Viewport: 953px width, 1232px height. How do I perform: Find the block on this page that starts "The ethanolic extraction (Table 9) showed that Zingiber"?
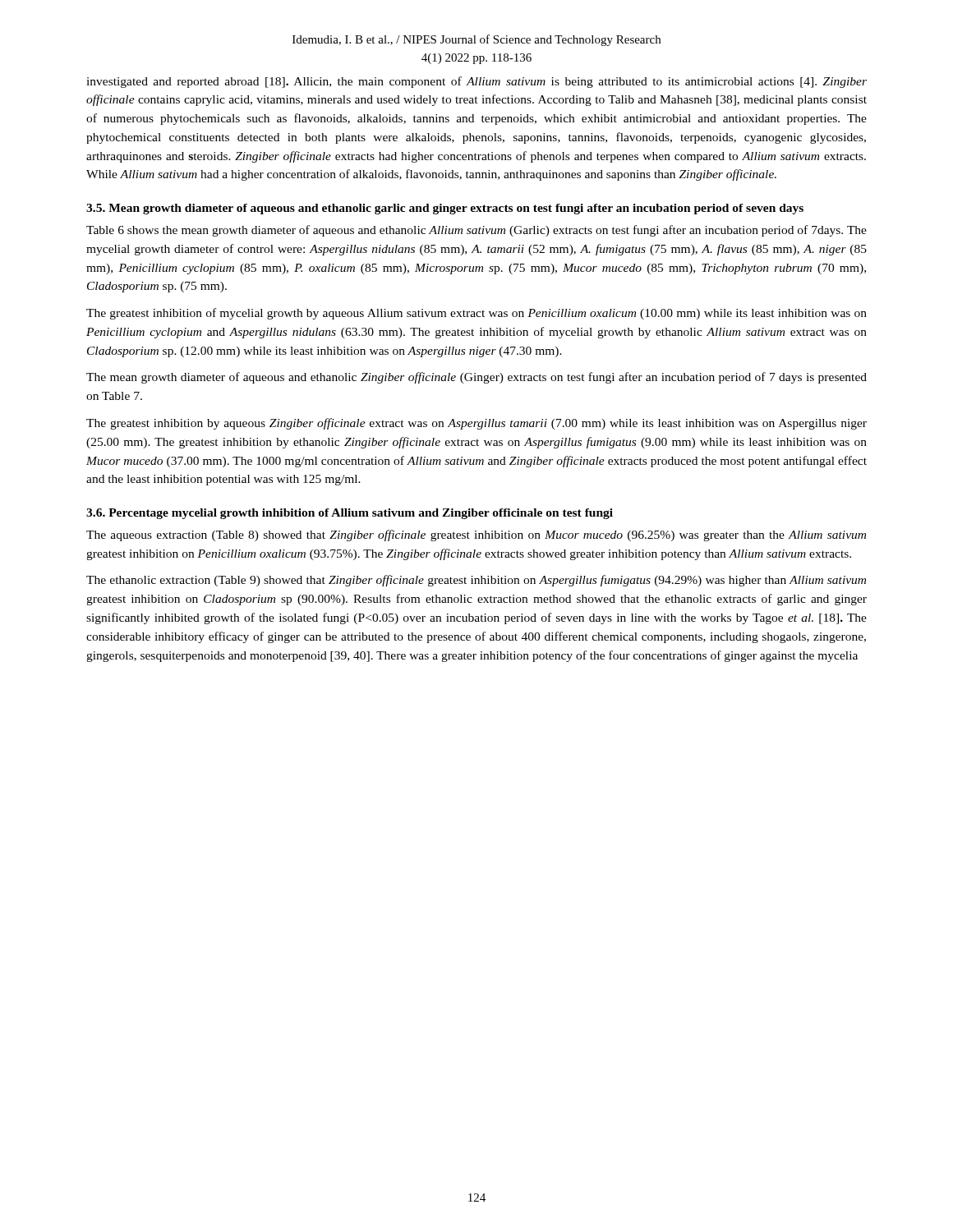click(x=476, y=618)
